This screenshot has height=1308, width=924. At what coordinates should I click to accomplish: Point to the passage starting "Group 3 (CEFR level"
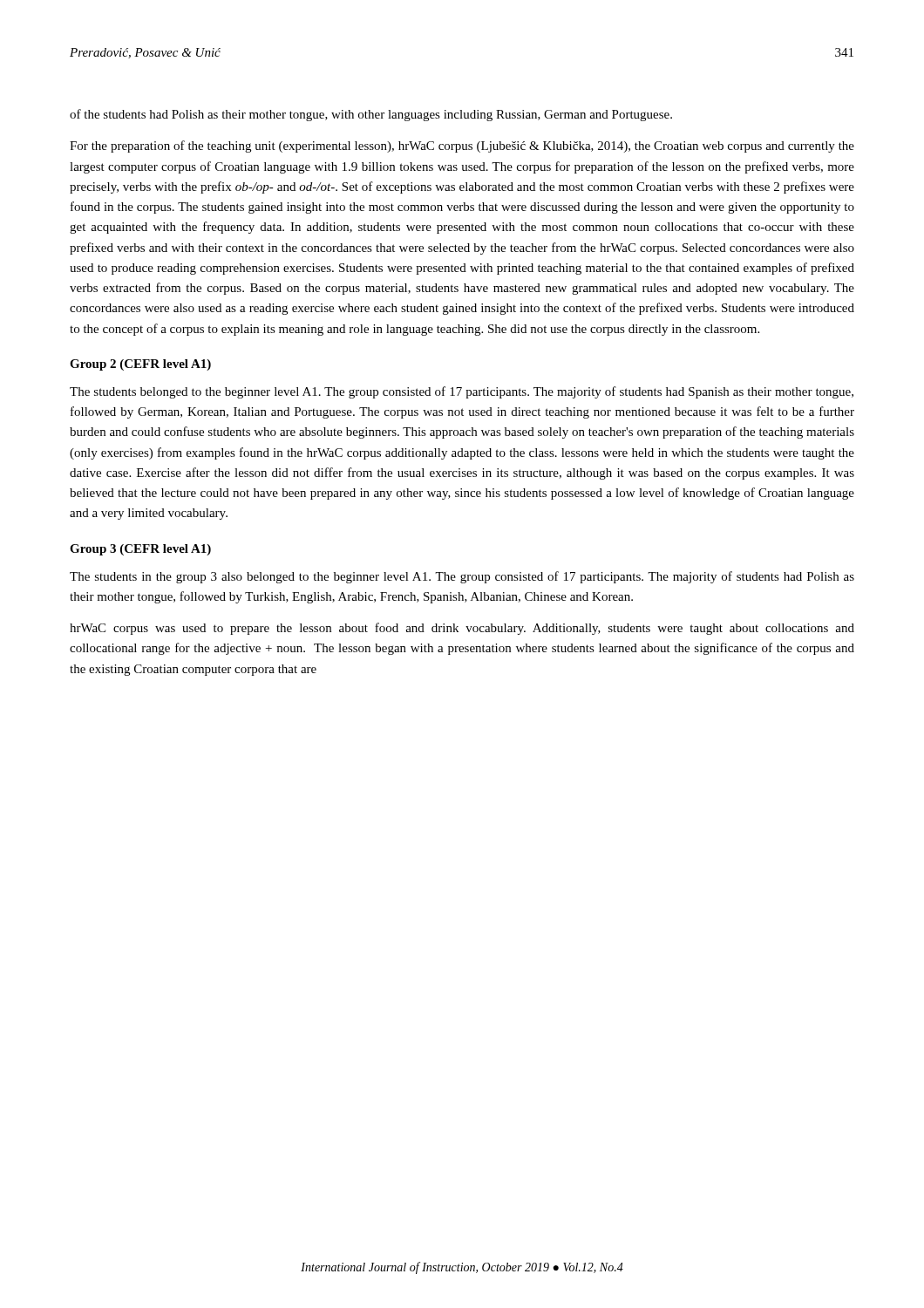[x=140, y=548]
